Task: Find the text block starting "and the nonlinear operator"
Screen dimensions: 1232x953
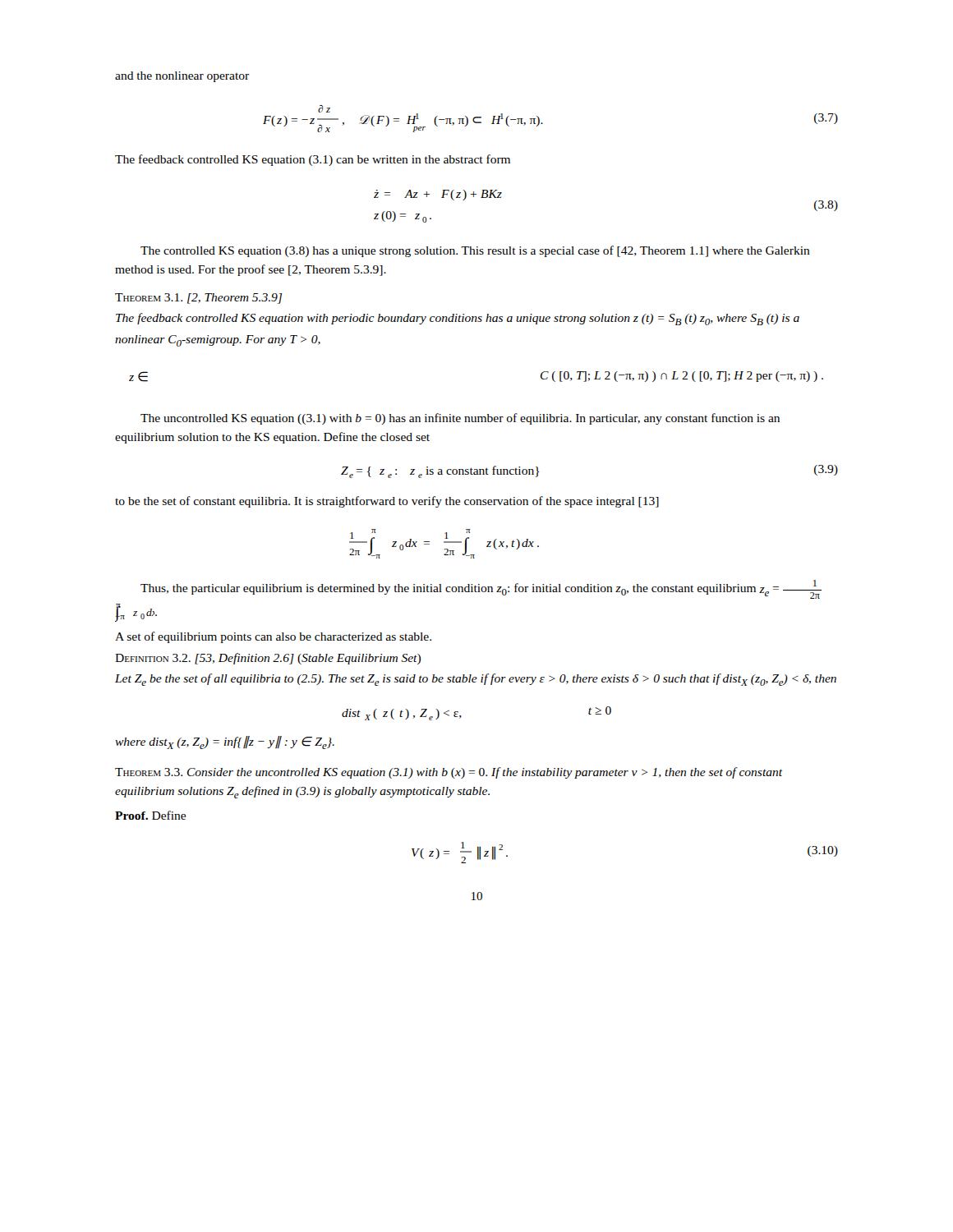Action: point(182,75)
